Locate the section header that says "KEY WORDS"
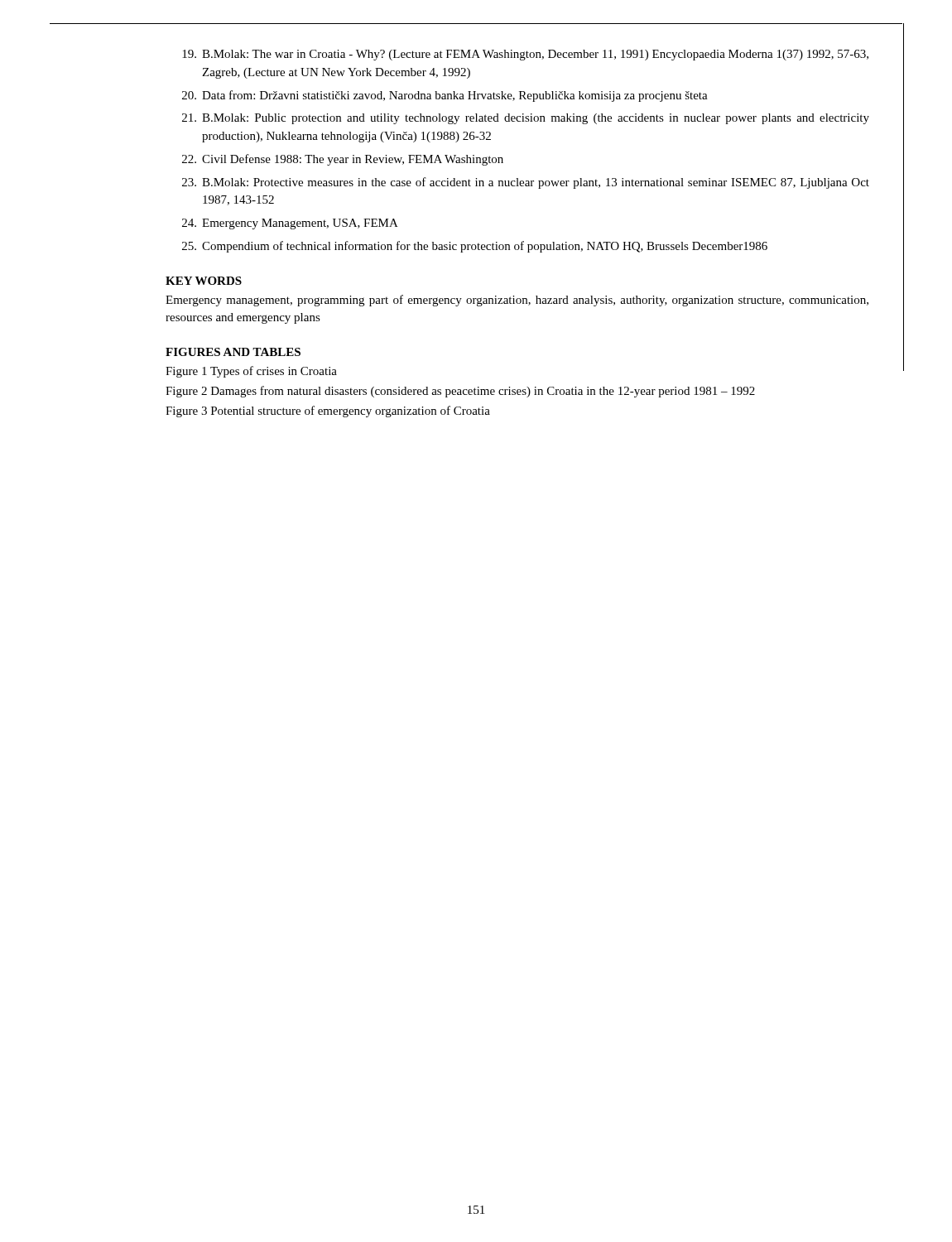952x1242 pixels. pyautogui.click(x=204, y=280)
